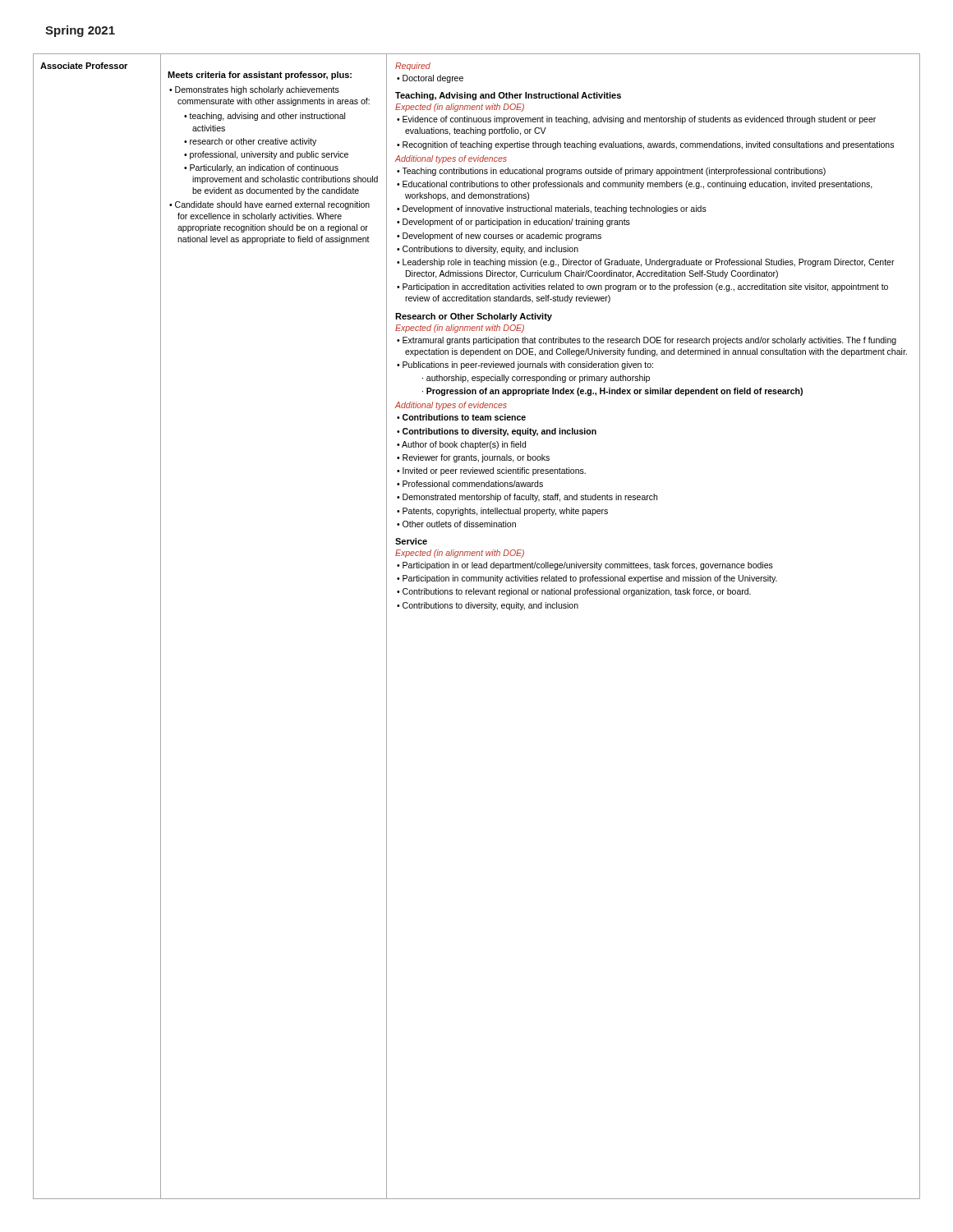Locate the passage starting "Evidence of continuous"
Screen dimensions: 1232x953
[x=653, y=132]
